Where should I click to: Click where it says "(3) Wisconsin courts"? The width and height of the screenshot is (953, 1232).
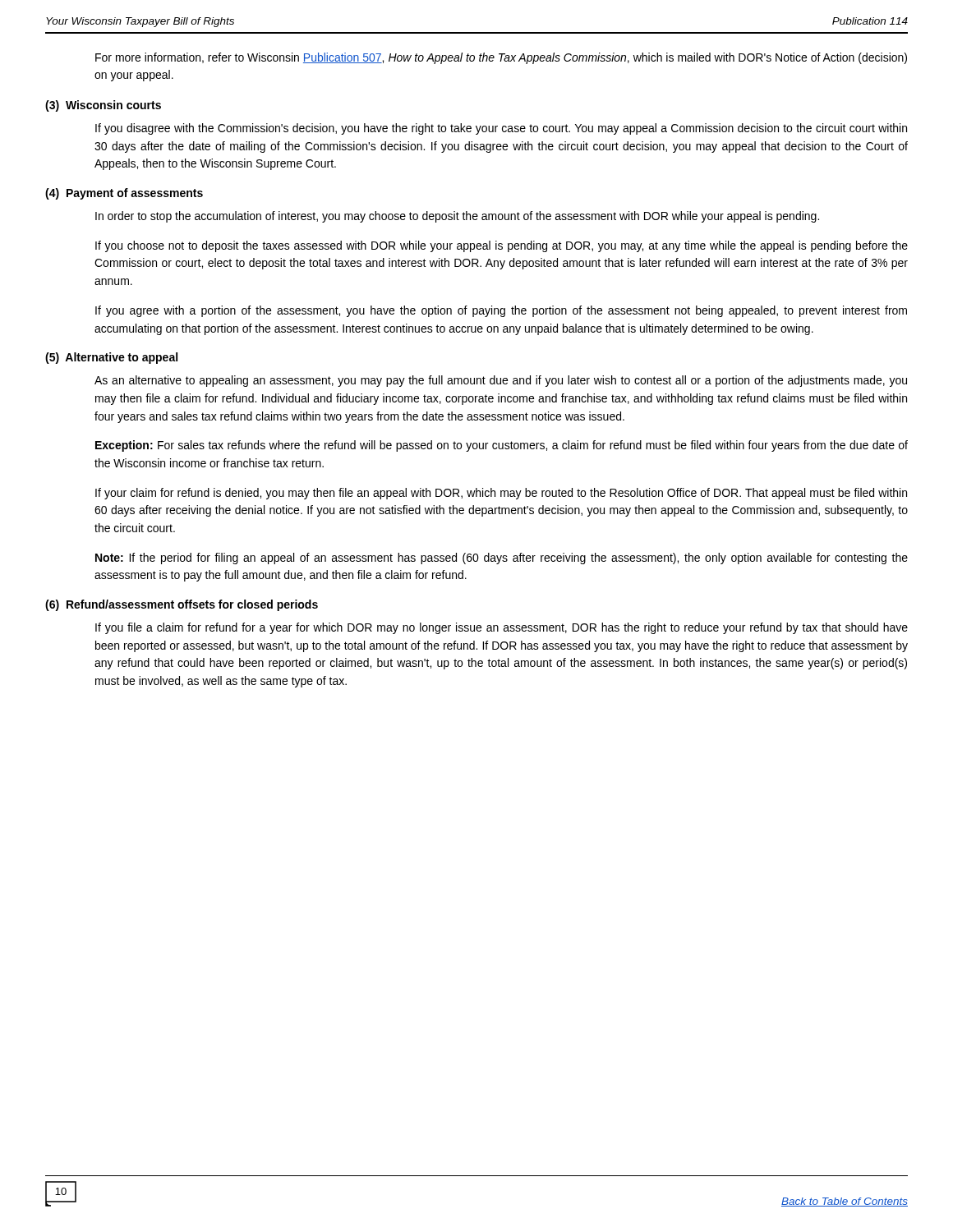point(103,105)
